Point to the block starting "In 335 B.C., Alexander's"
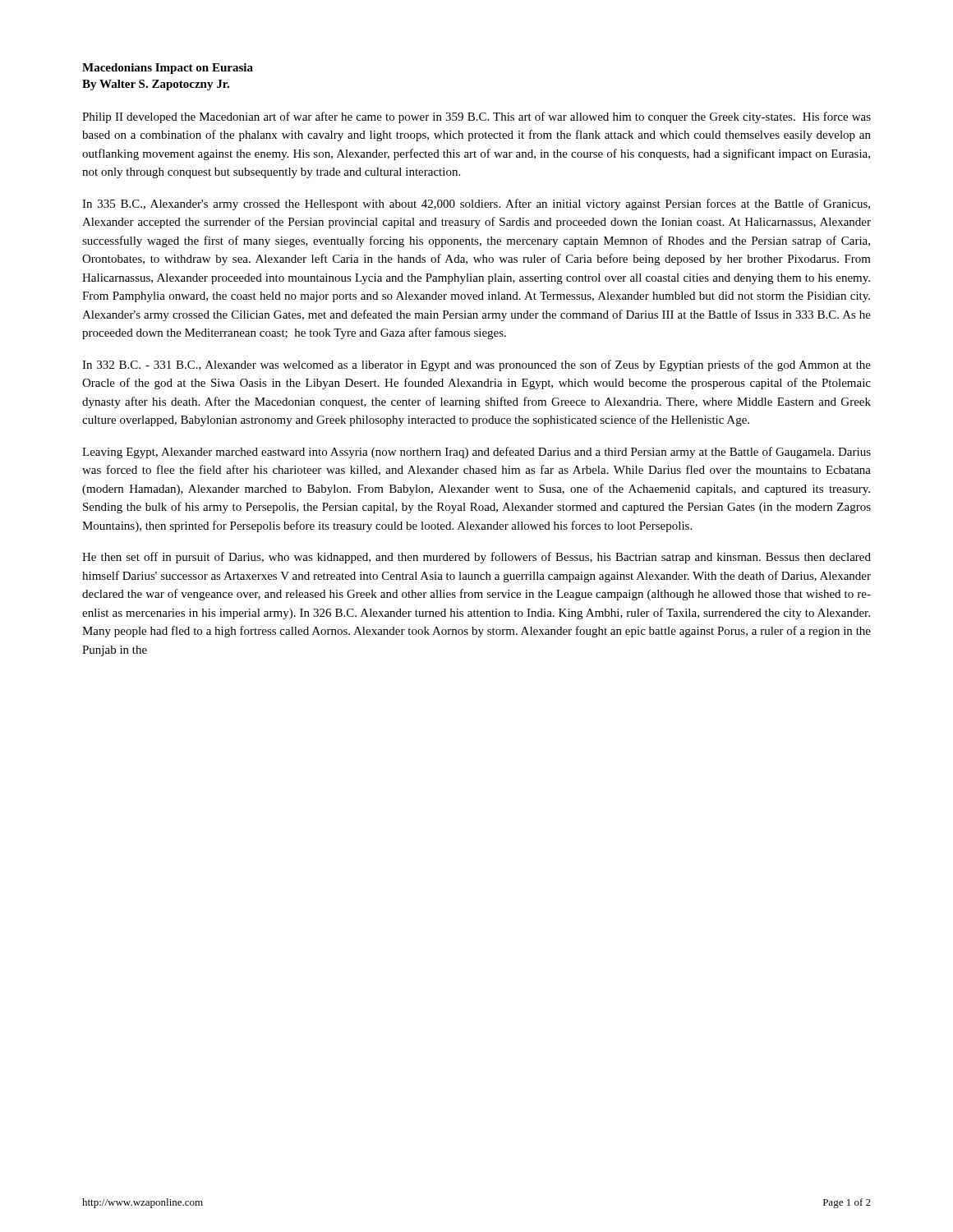 476,268
